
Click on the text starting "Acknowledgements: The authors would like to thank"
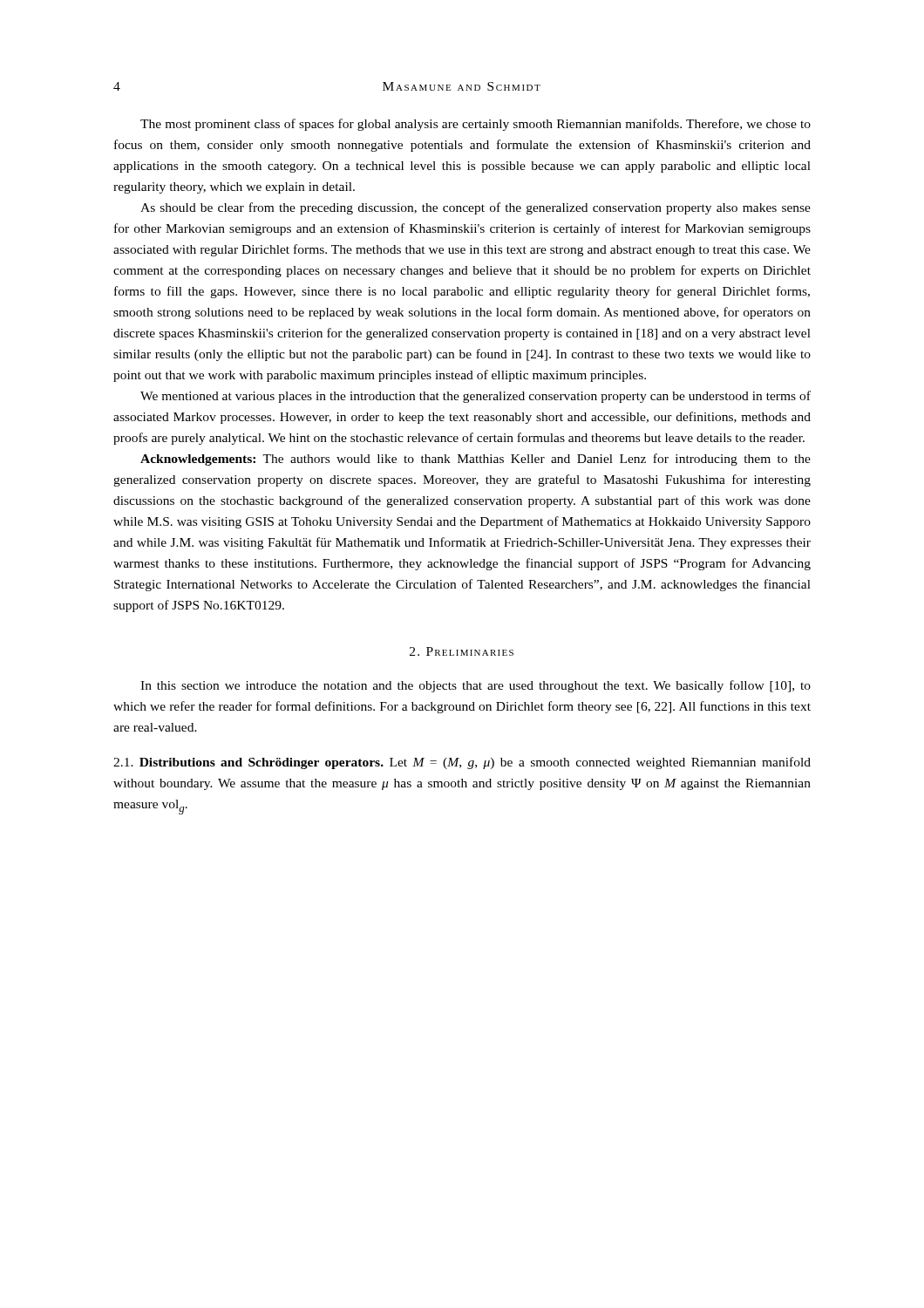click(462, 532)
